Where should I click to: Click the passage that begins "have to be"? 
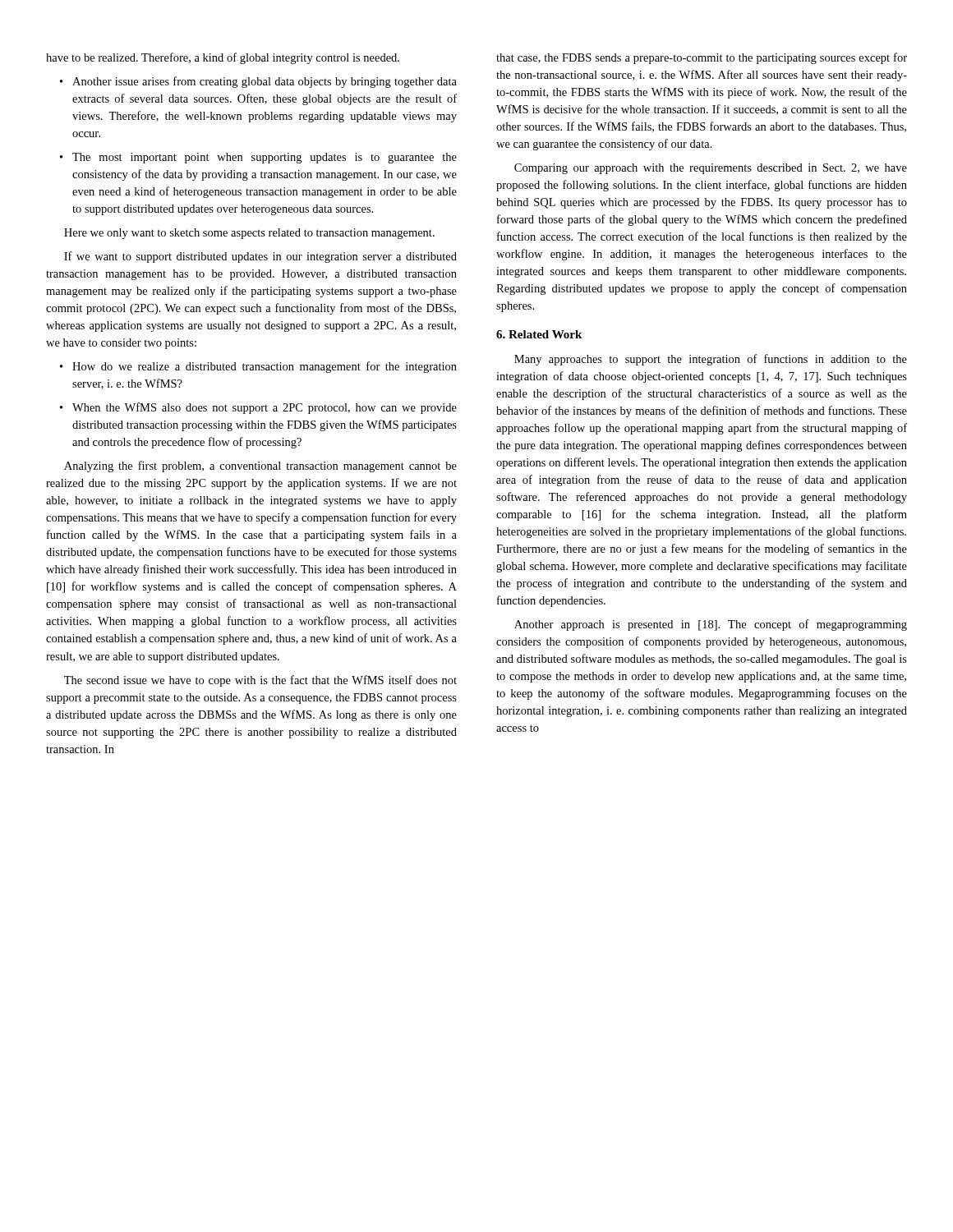[251, 58]
